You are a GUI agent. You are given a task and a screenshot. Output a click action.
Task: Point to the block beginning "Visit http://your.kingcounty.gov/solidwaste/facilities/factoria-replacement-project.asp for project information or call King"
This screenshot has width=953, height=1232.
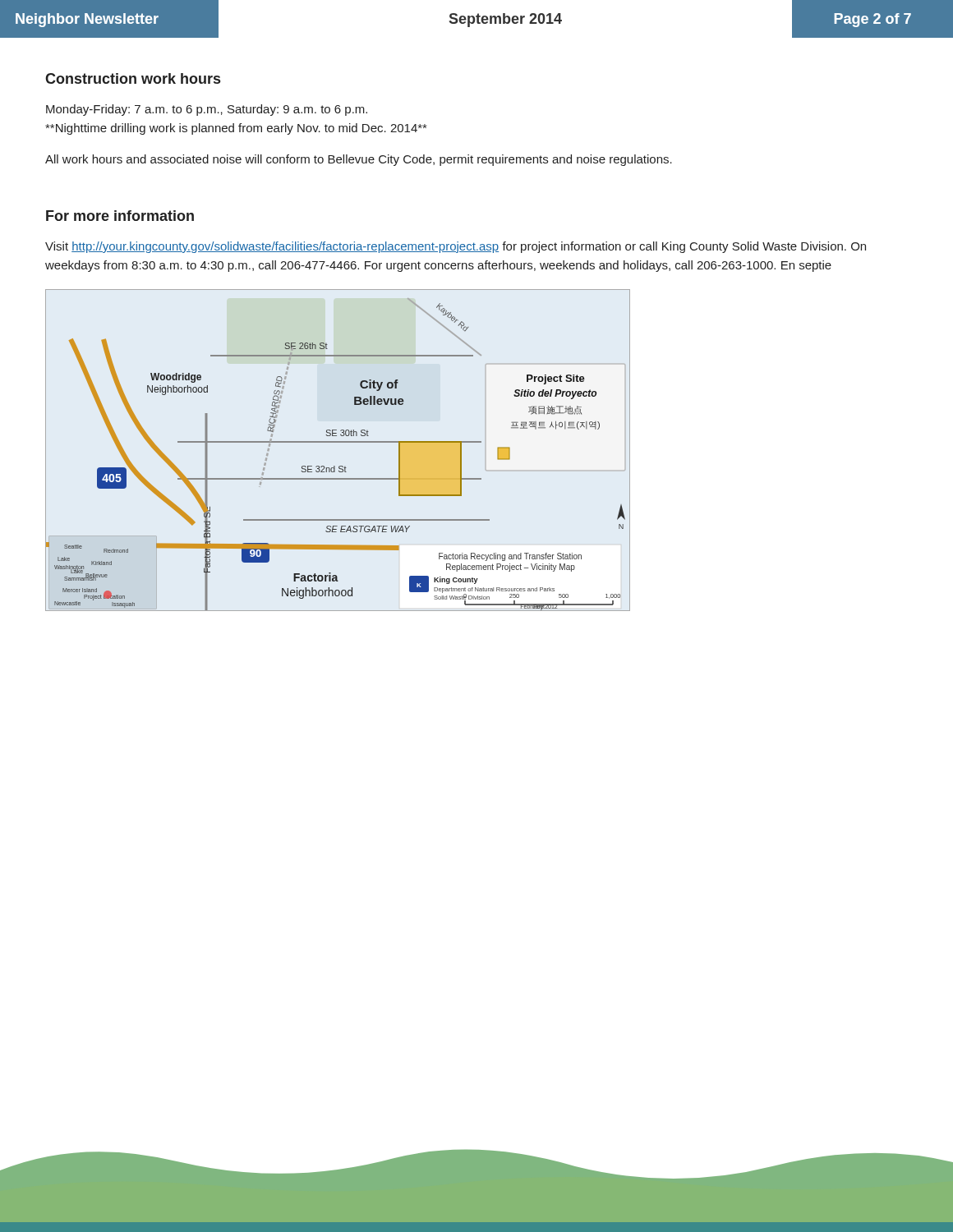tap(456, 255)
